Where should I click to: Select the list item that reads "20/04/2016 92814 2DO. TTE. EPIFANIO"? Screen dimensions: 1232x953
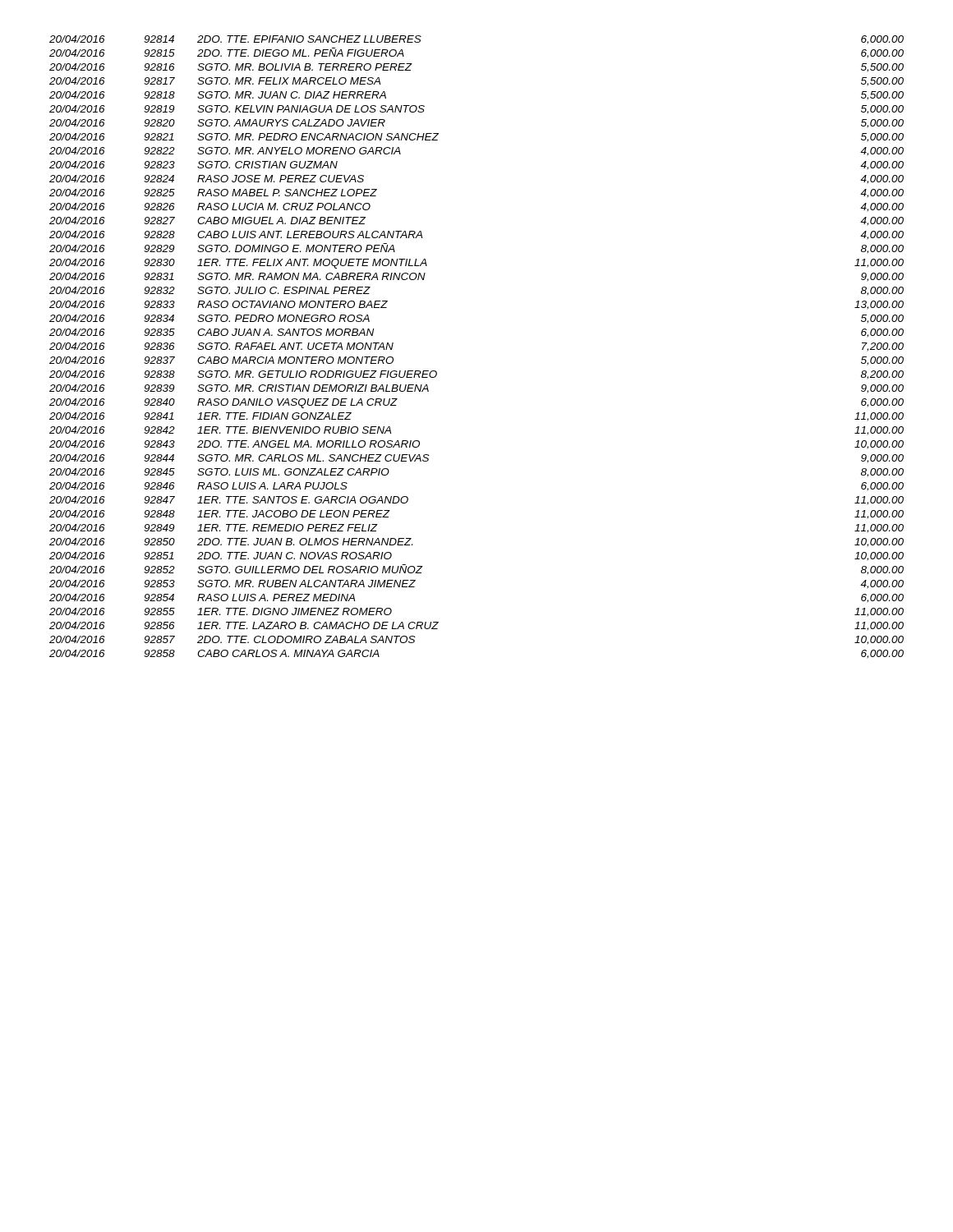[73, 40]
